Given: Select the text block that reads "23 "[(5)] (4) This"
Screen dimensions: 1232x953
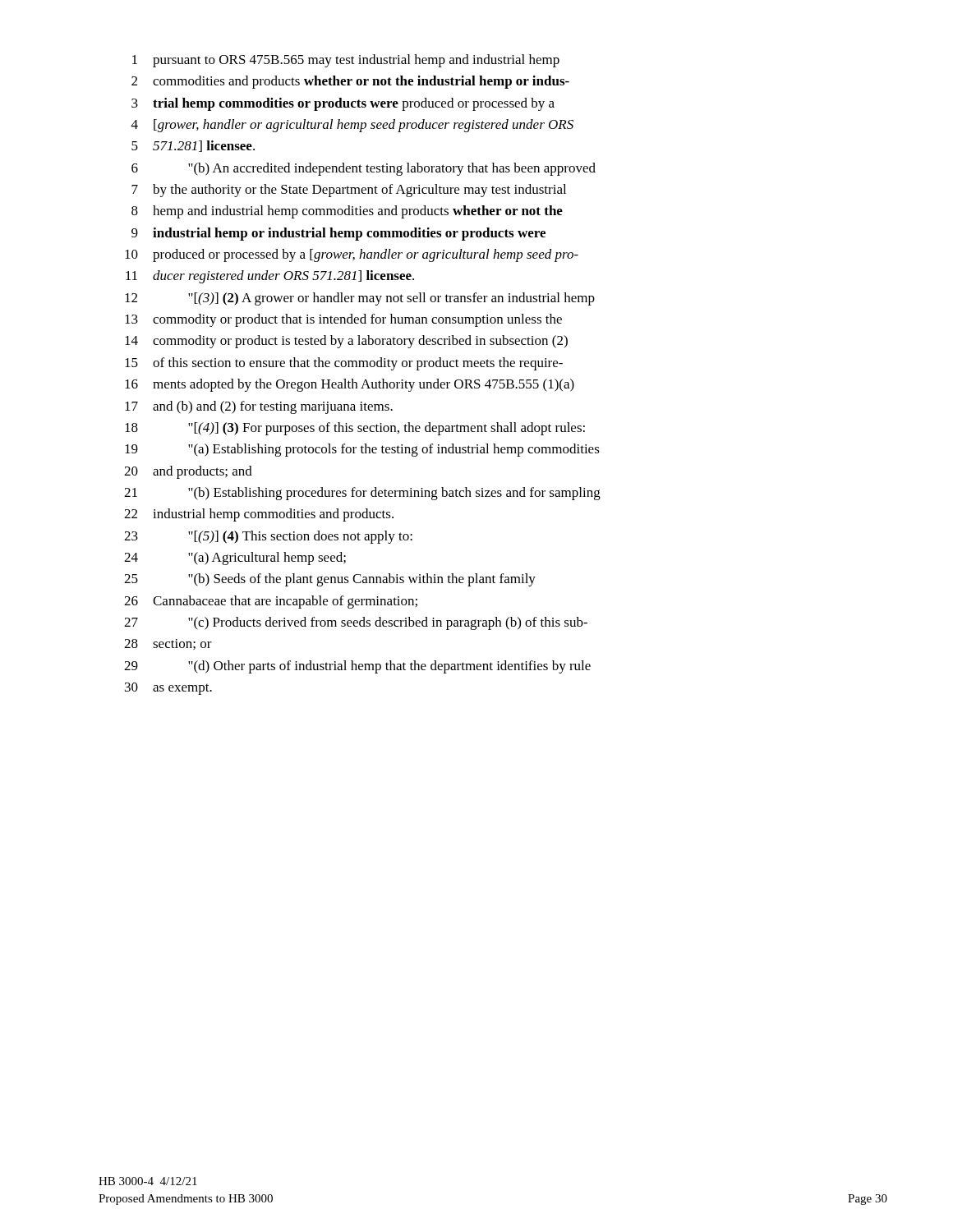Looking at the screenshot, I should click(x=268, y=537).
